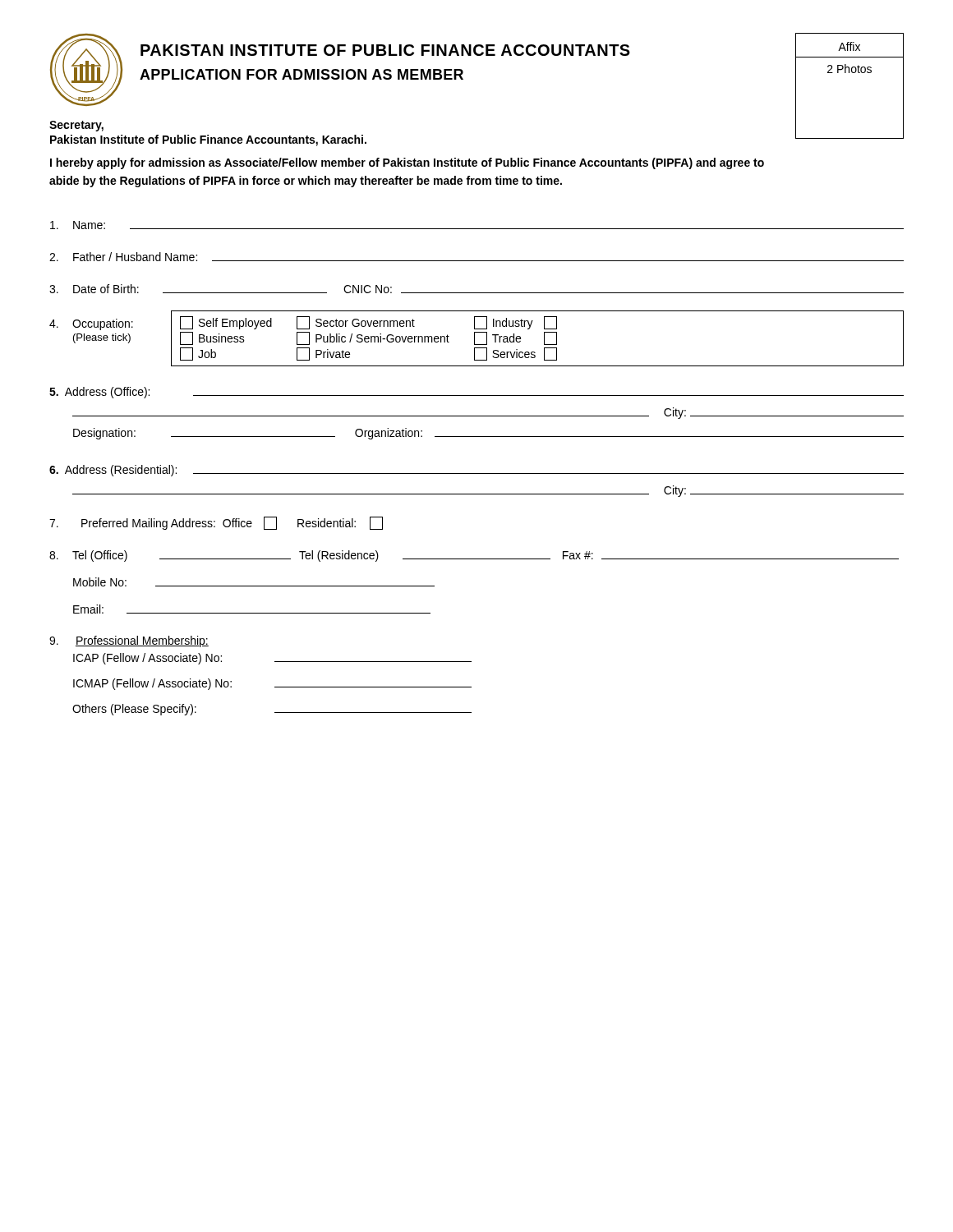Point to the text block starting "APPLICATION FOR ADMISSION AS MEMBER"
The width and height of the screenshot is (953, 1232).
tap(302, 75)
